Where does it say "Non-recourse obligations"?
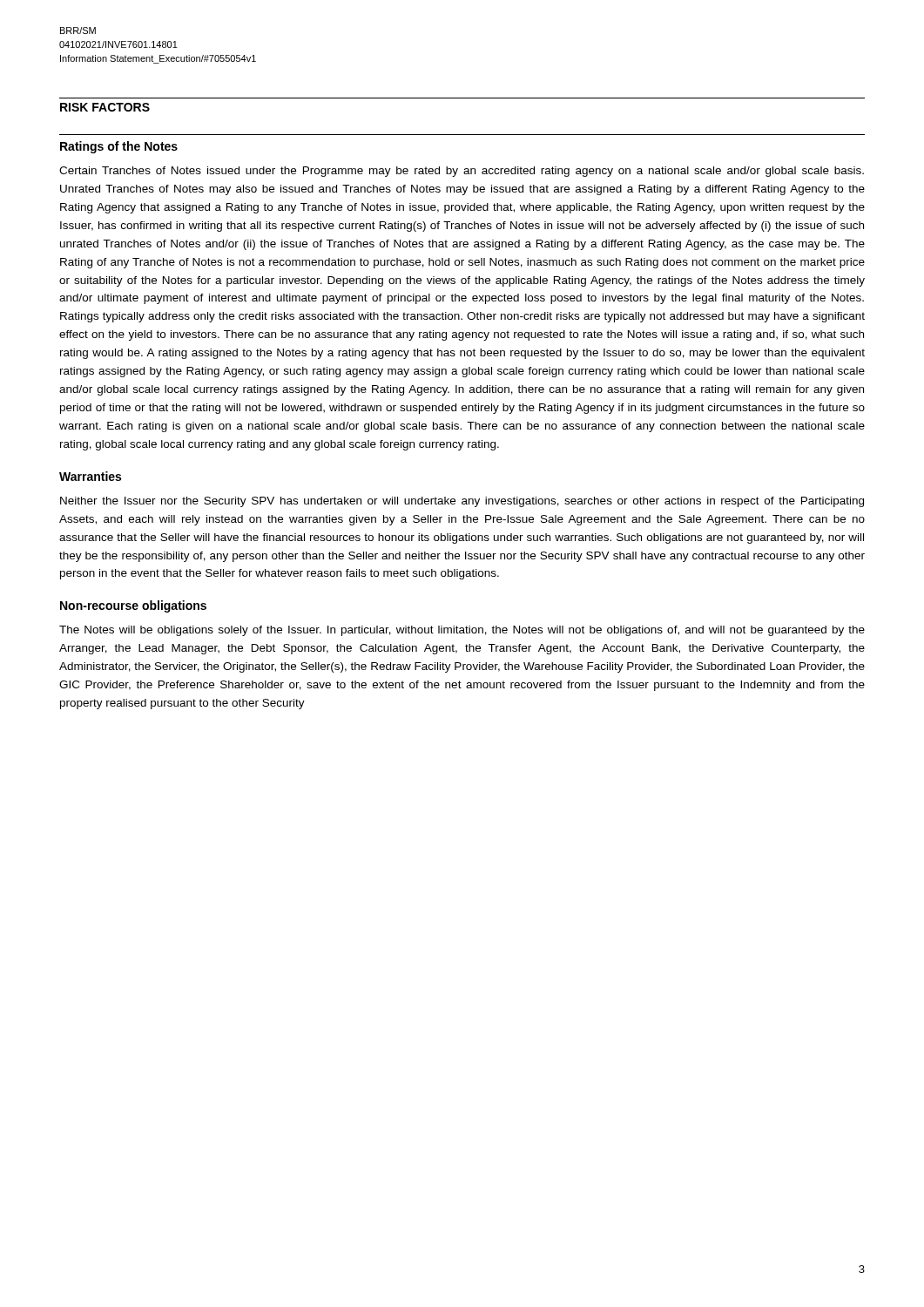 (133, 606)
